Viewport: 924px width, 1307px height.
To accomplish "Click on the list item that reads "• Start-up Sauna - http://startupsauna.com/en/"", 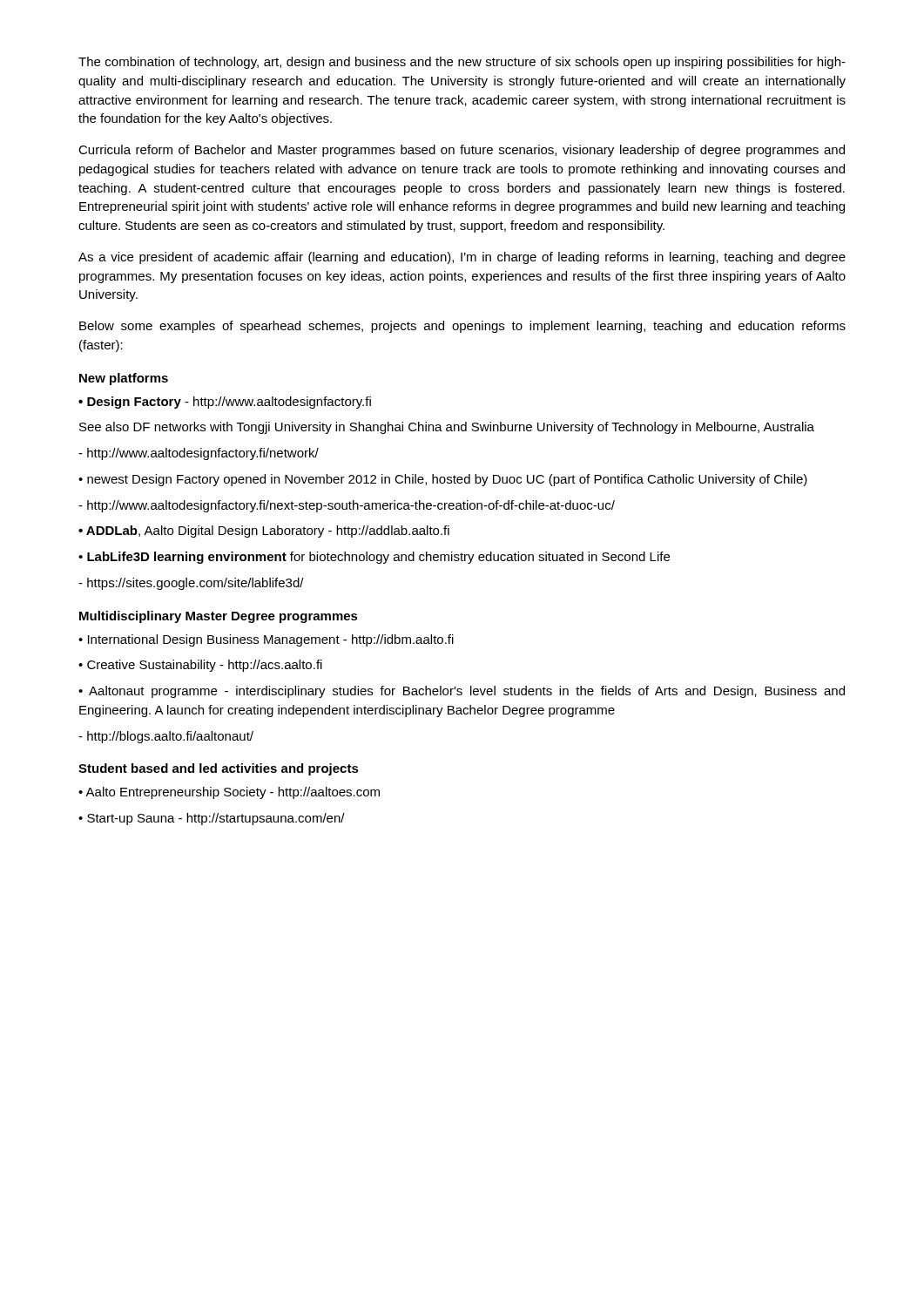I will click(x=211, y=818).
